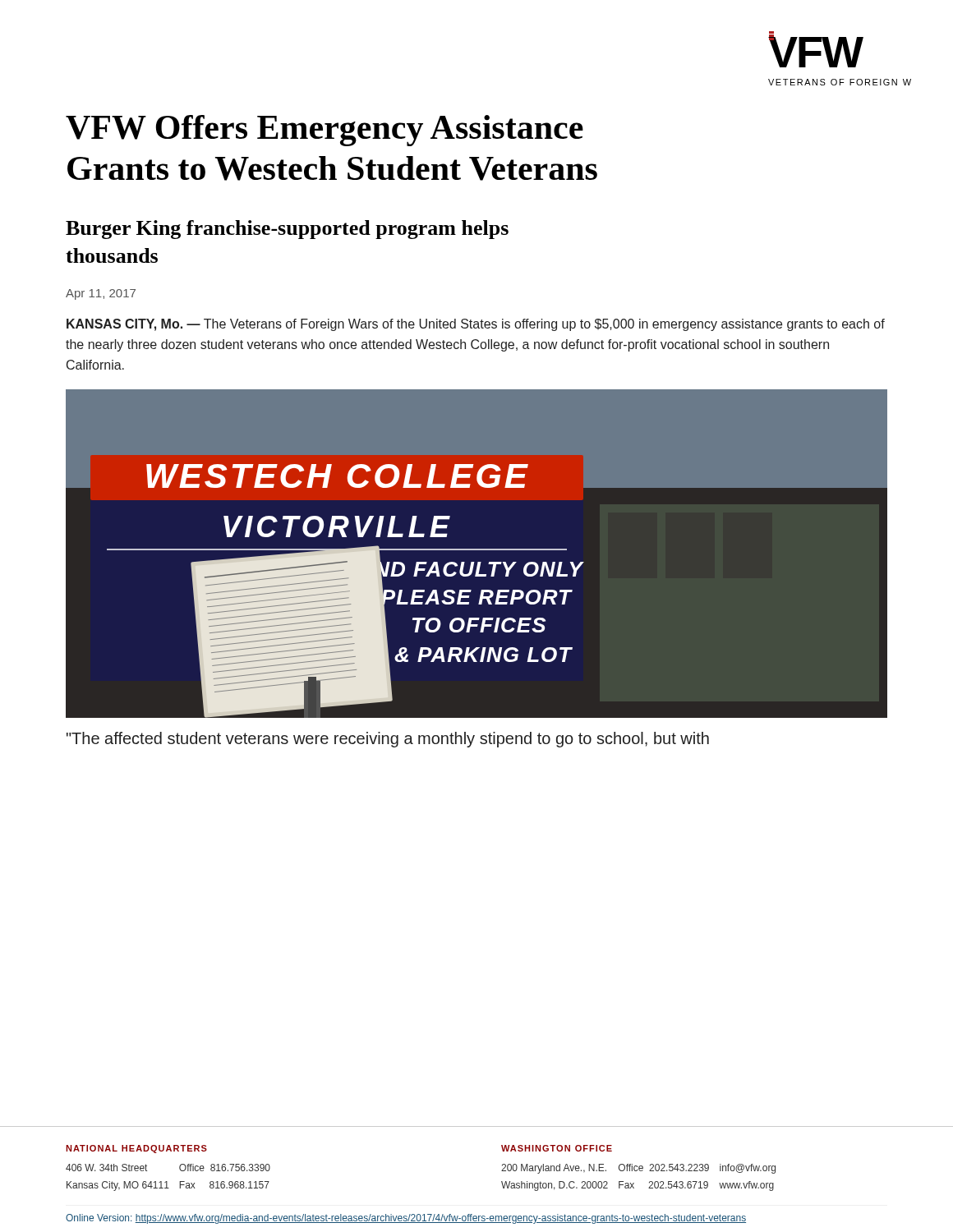Find the block starting "Burger King franchise-supported program helpsthousands"
The image size is (953, 1232).
(x=476, y=242)
